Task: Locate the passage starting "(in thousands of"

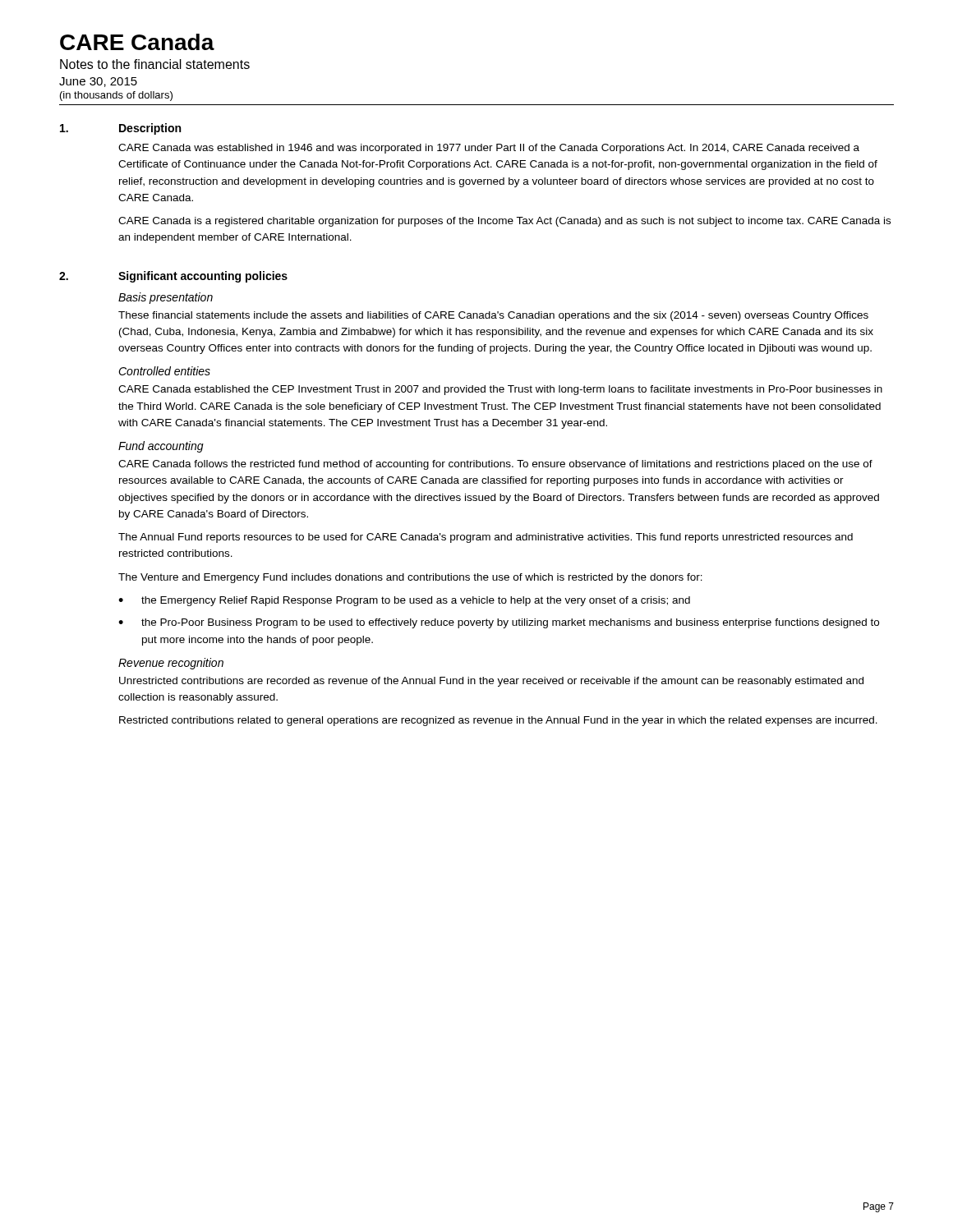Action: [x=476, y=95]
